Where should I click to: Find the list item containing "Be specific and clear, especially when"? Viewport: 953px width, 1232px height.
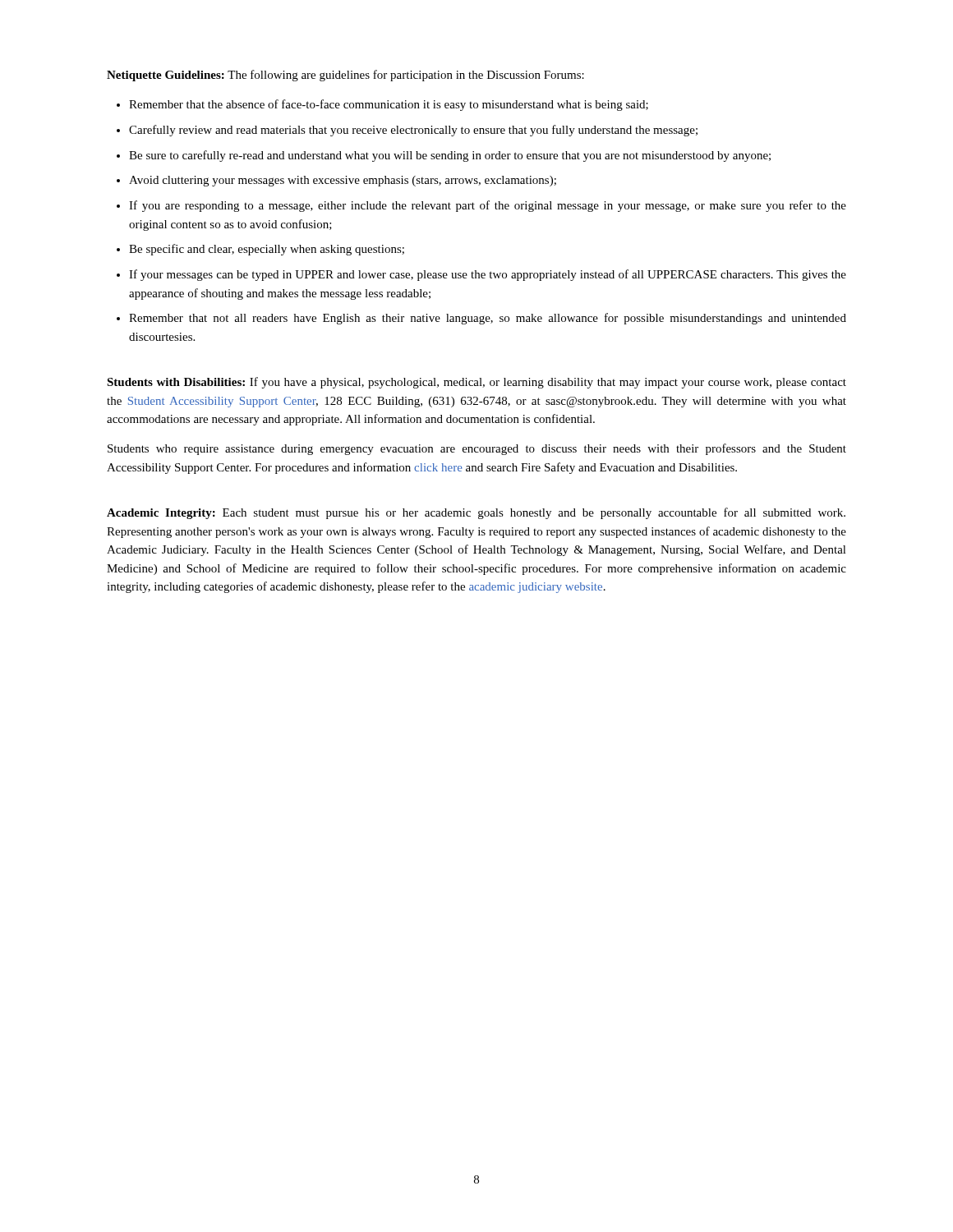coord(267,250)
